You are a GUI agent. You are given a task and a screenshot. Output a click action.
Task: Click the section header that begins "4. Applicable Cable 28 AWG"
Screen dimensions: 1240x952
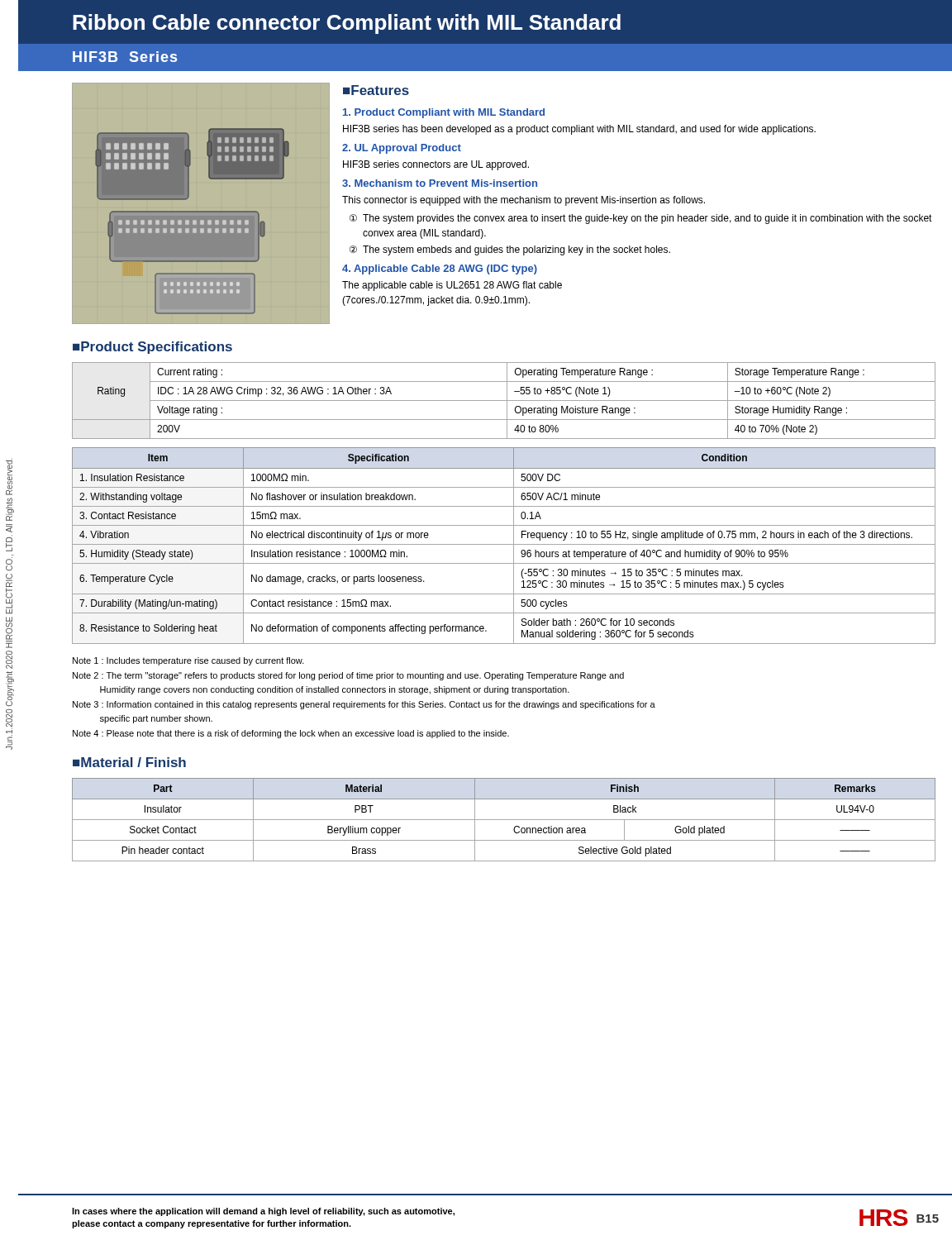pyautogui.click(x=440, y=268)
